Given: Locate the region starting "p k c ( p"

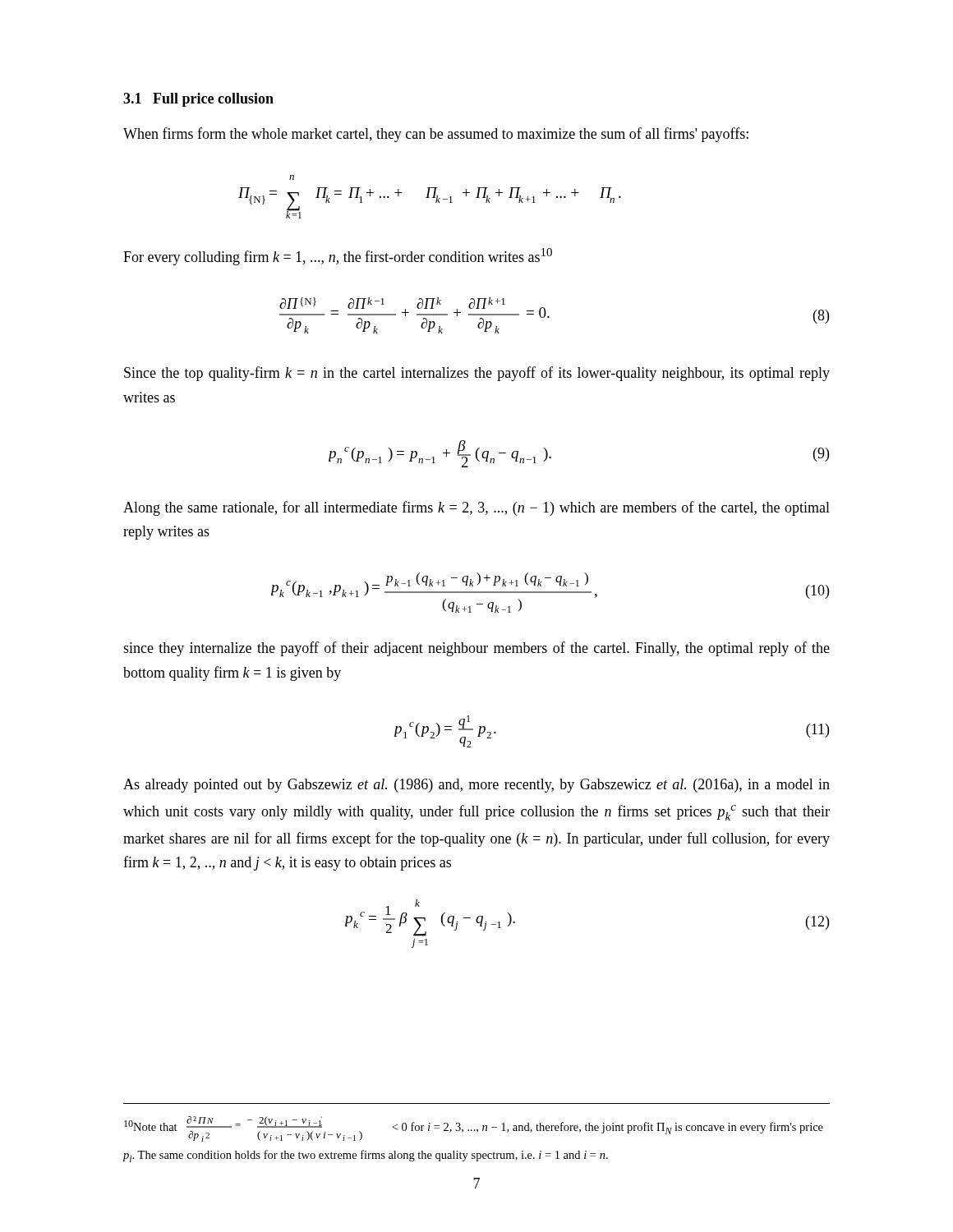Looking at the screenshot, I should pos(550,591).
